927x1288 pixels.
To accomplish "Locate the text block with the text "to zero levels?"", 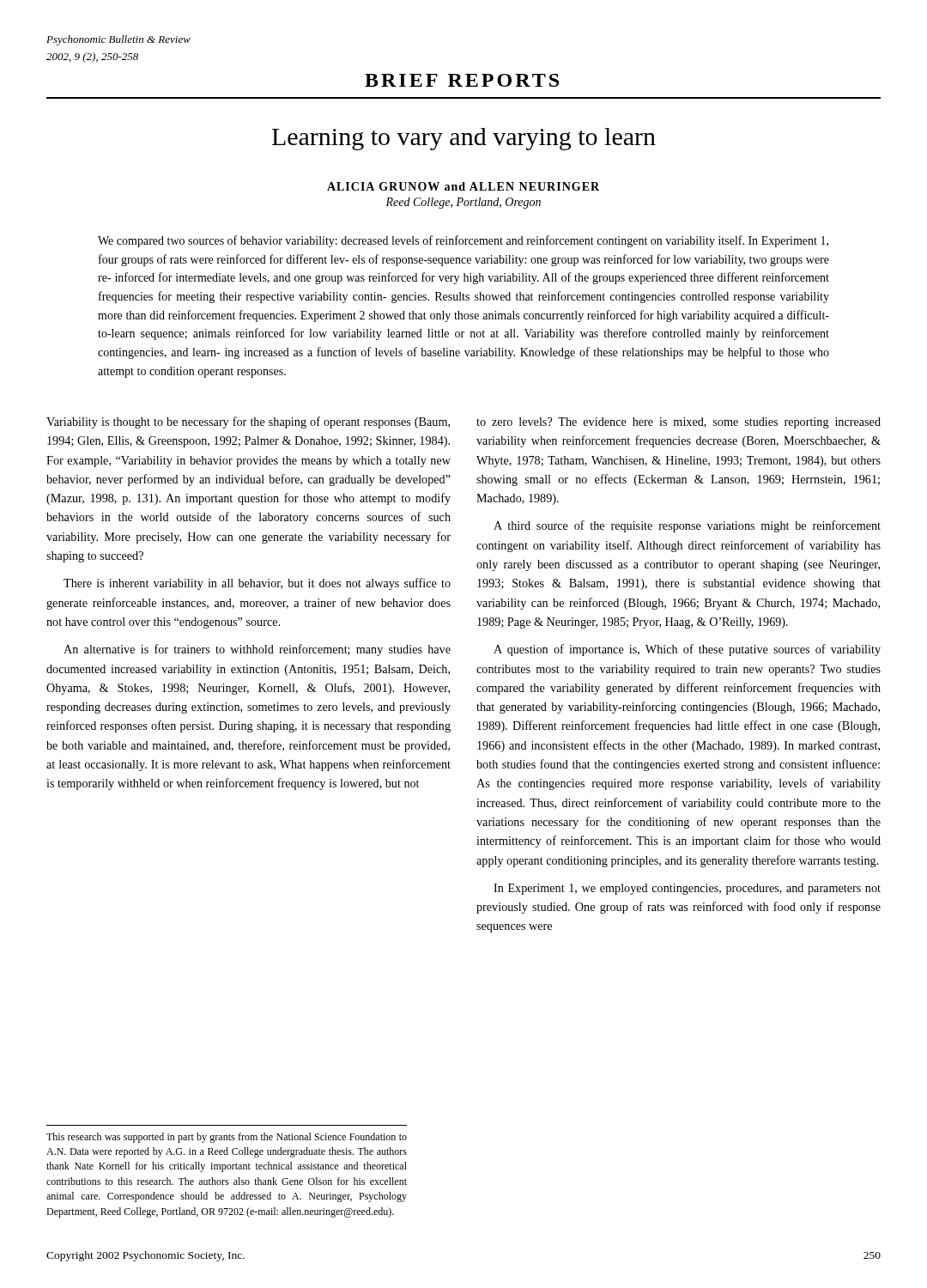I will pyautogui.click(x=679, y=674).
